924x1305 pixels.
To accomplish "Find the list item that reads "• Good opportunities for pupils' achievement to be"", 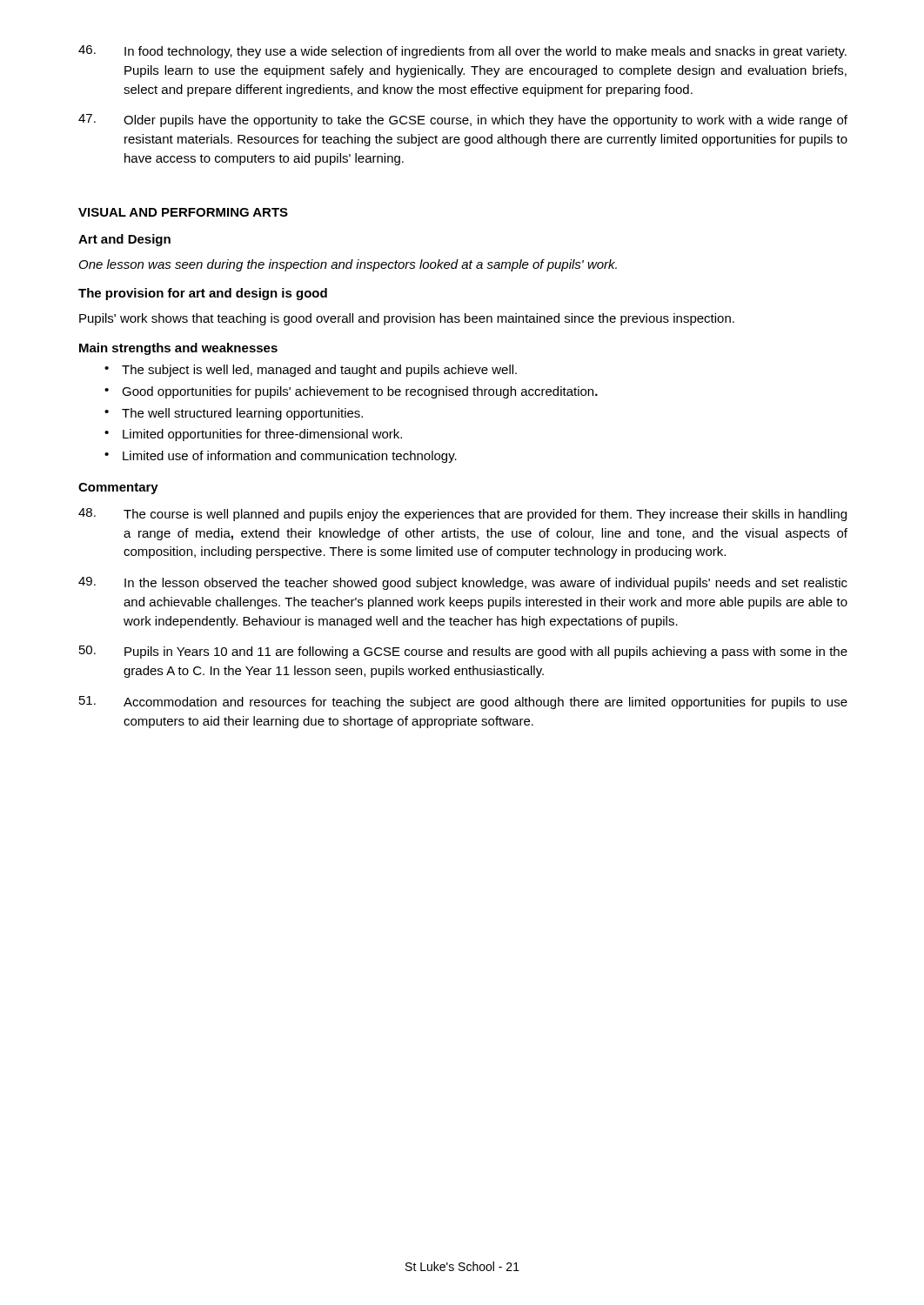I will coord(476,391).
